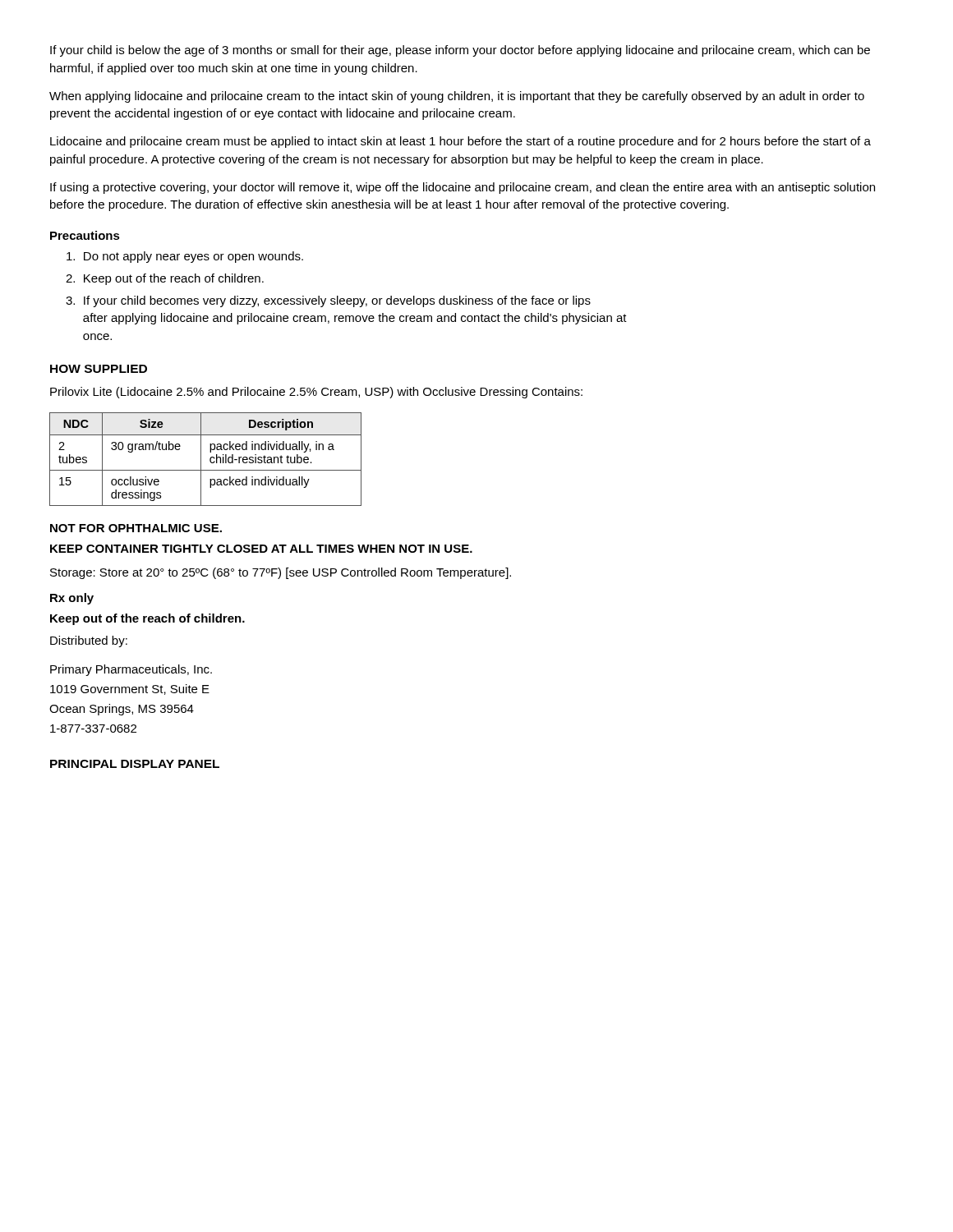This screenshot has height=1232, width=953.
Task: Find the text block with the text "Lidocaine and prilocaine cream"
Action: (476, 150)
